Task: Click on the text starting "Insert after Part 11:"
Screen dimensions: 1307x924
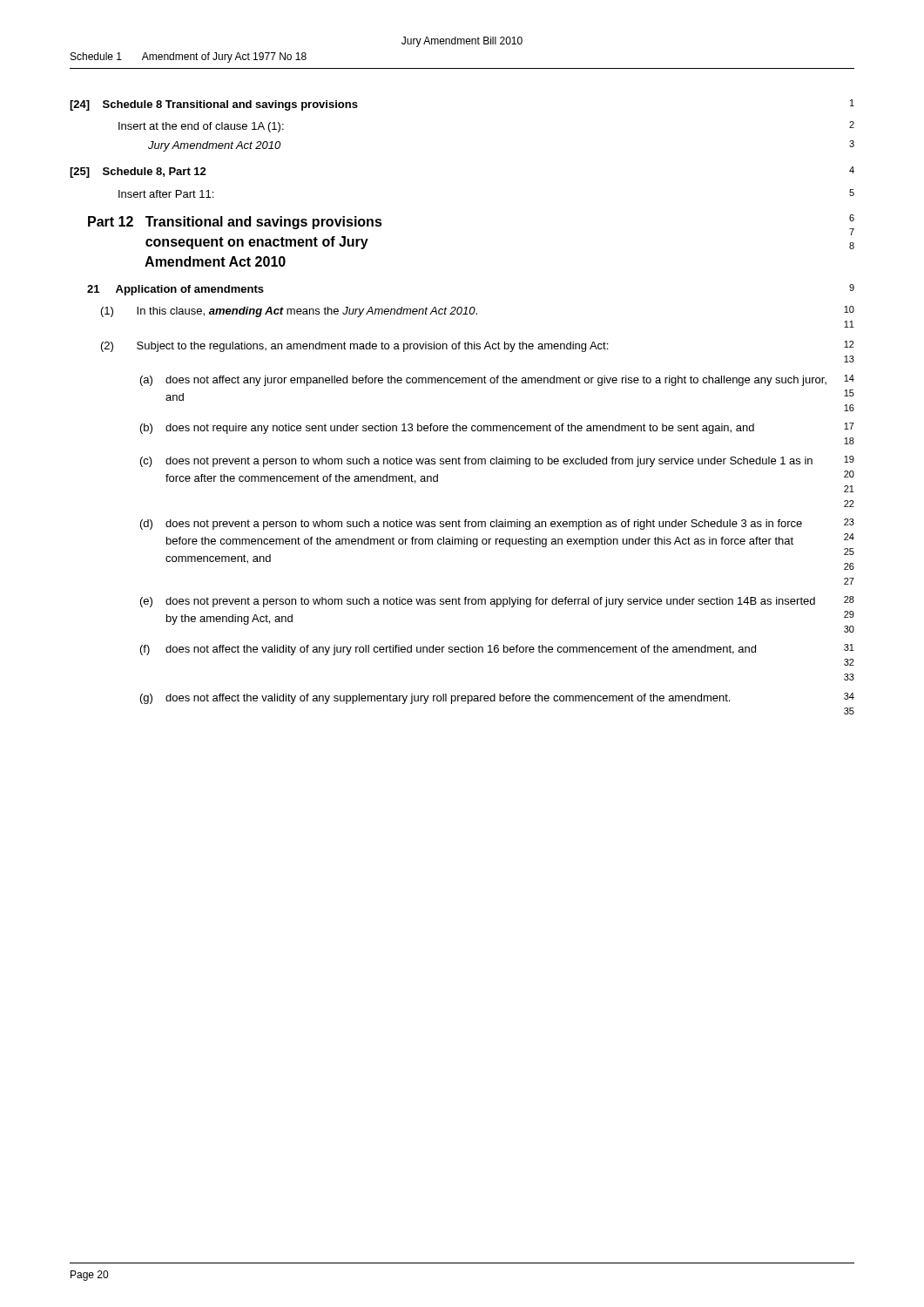Action: [x=169, y=193]
